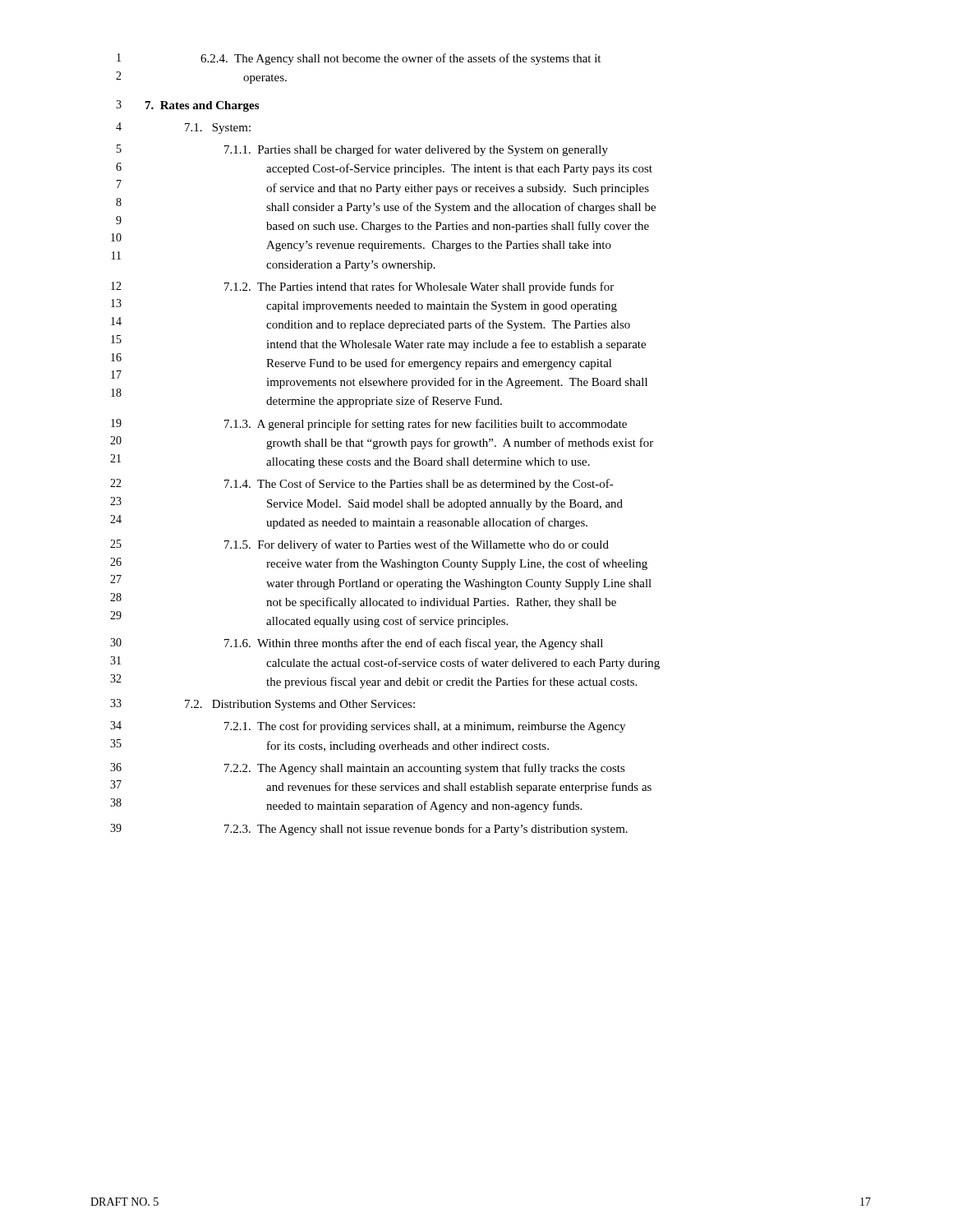Select the list item that reads "36 37 38 7.2.2. The"
The image size is (953, 1232).
[481, 787]
